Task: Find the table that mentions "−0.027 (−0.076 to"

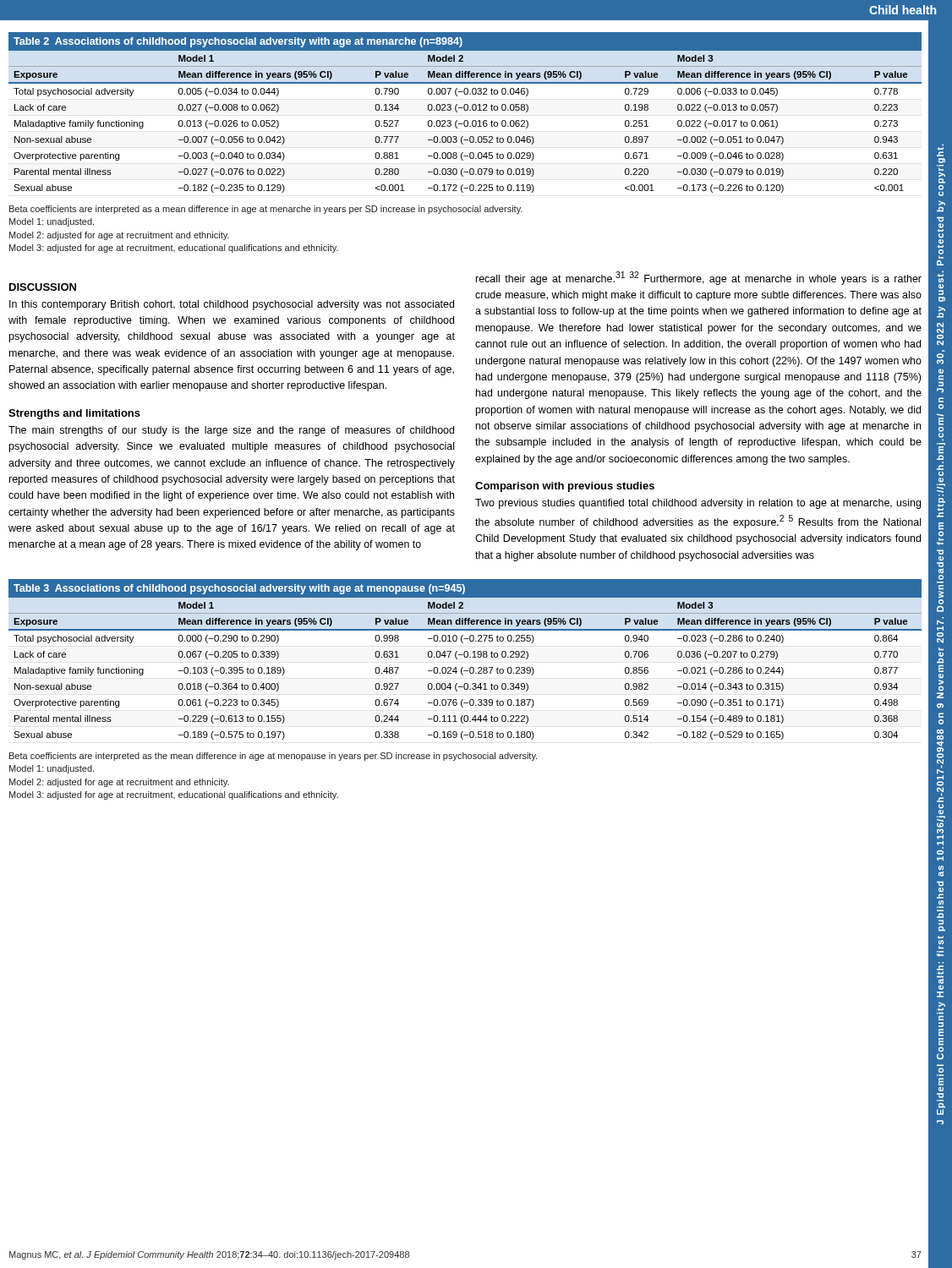Action: 465,114
